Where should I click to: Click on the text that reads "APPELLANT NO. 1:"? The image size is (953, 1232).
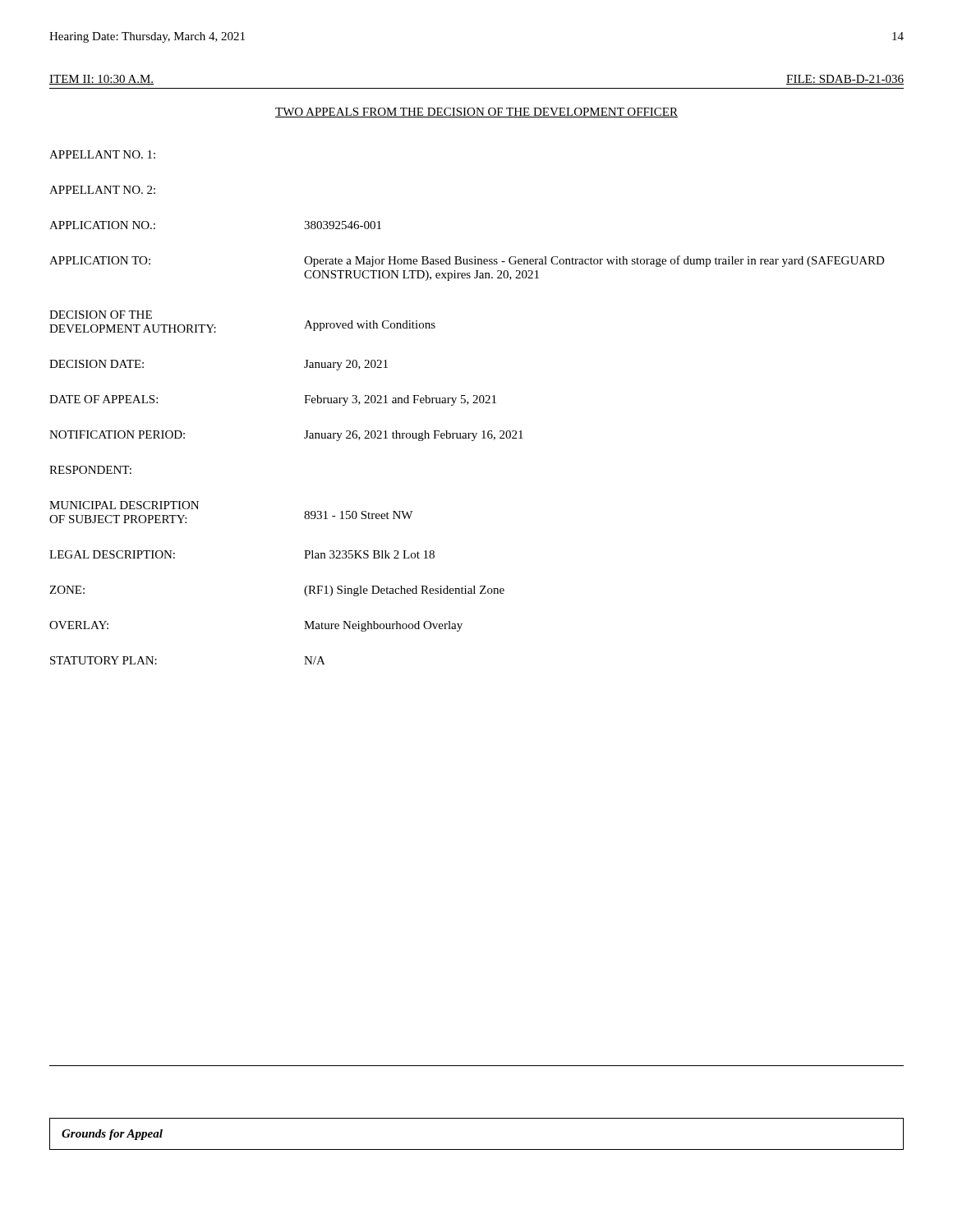click(x=102, y=154)
